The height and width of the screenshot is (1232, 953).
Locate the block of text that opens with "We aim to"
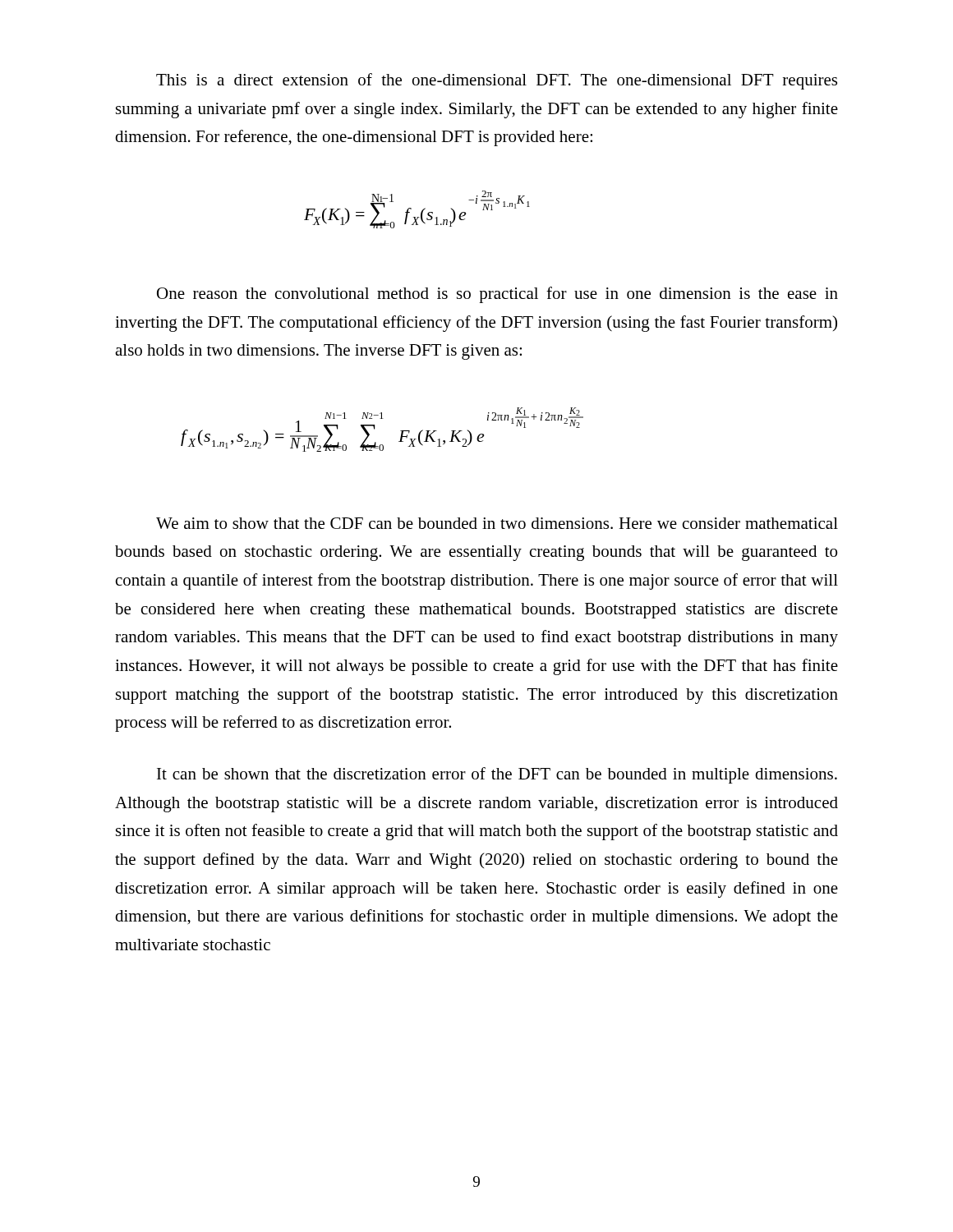point(476,623)
